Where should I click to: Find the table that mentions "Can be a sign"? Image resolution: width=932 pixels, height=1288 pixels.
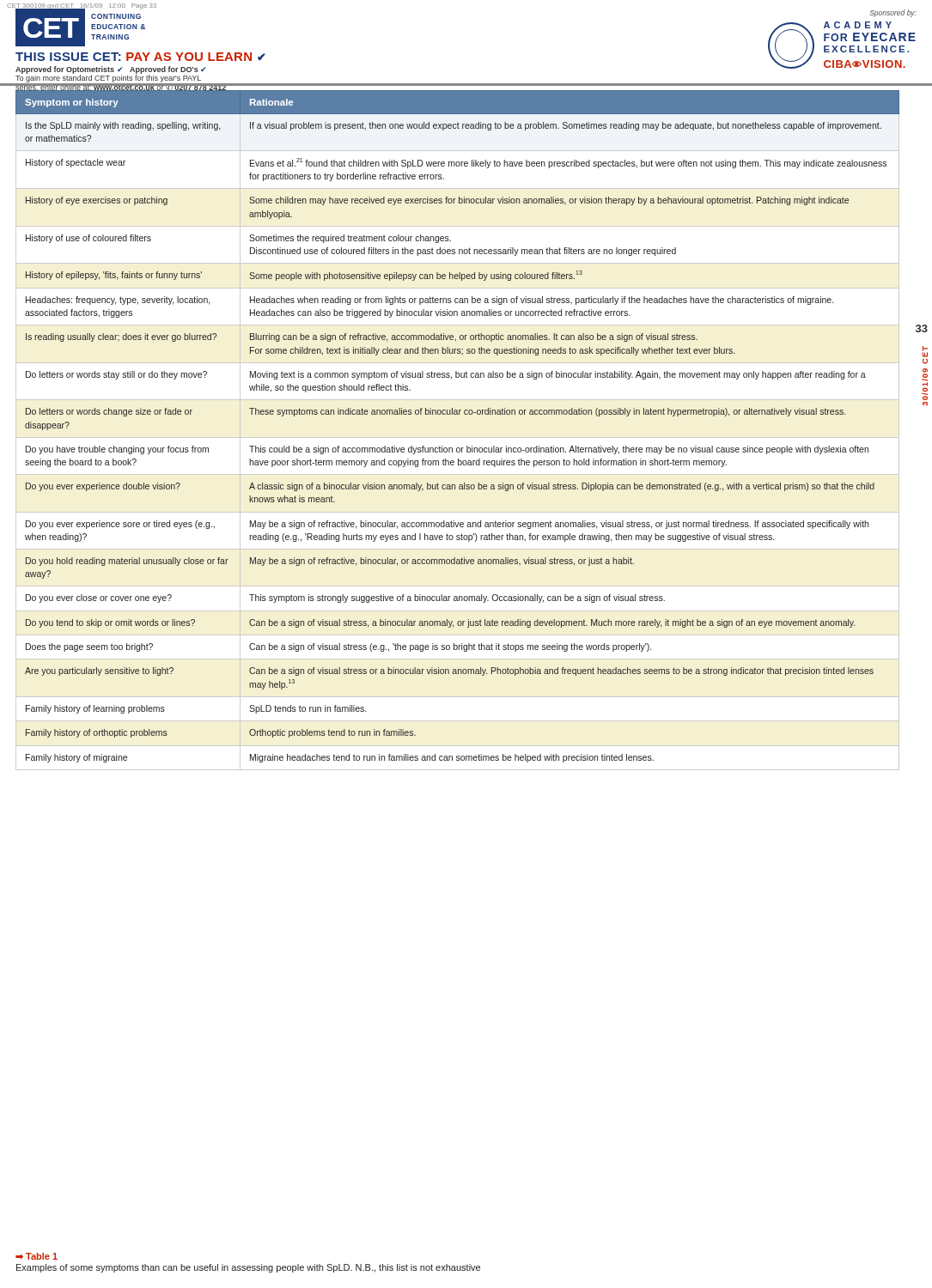coord(457,430)
